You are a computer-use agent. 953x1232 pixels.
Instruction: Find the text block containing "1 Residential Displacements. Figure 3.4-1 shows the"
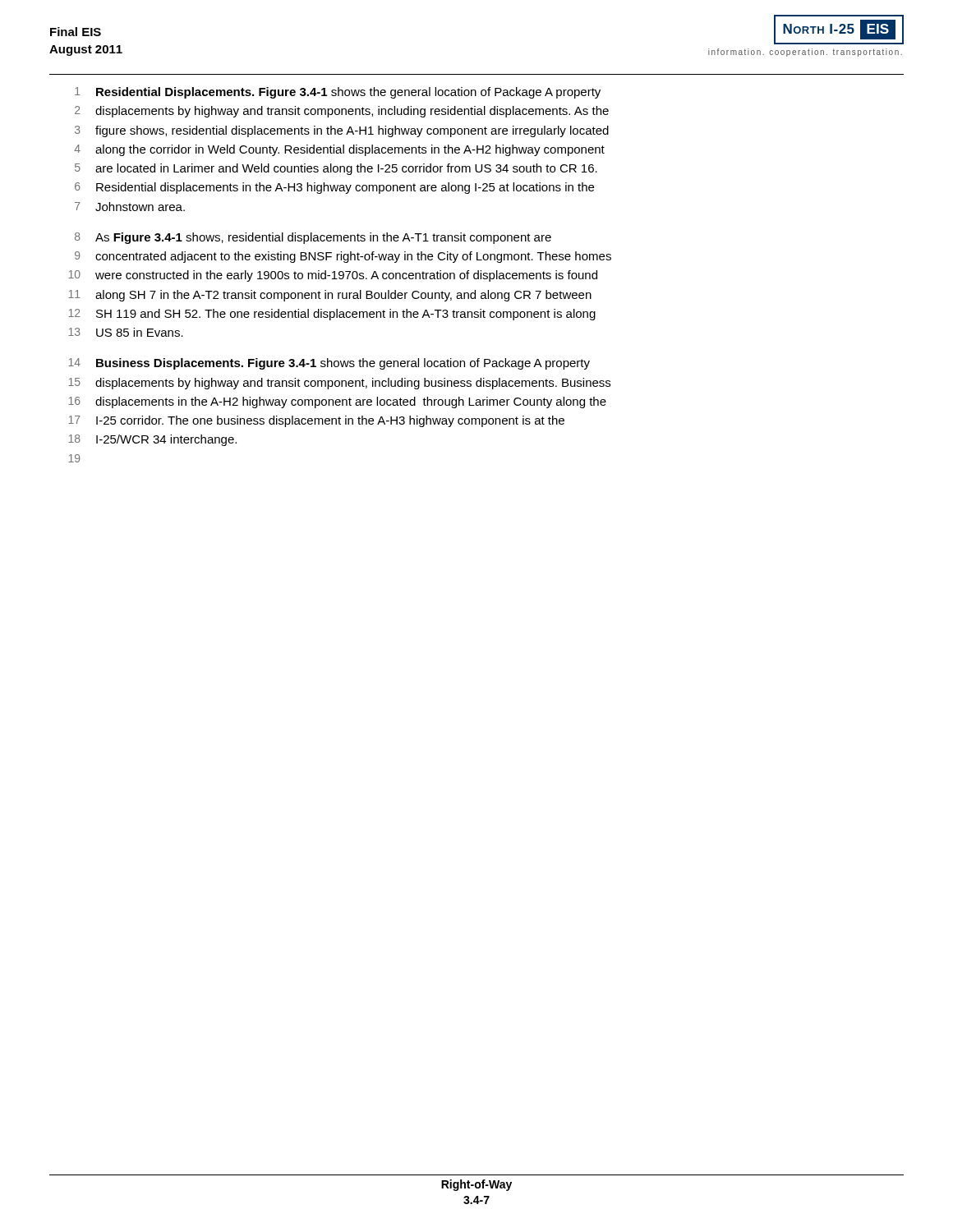[476, 149]
